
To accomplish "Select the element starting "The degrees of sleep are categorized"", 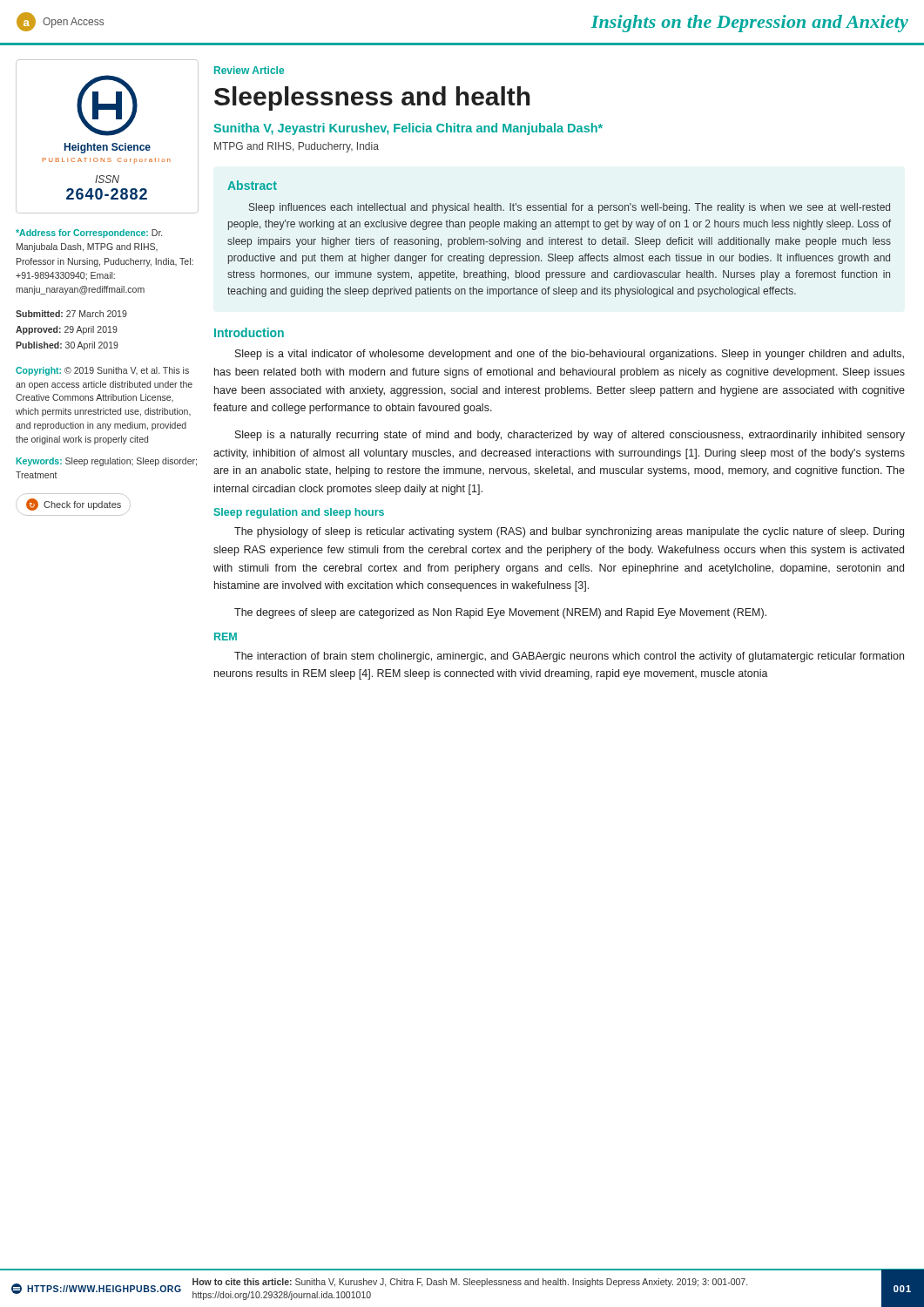I will (501, 612).
